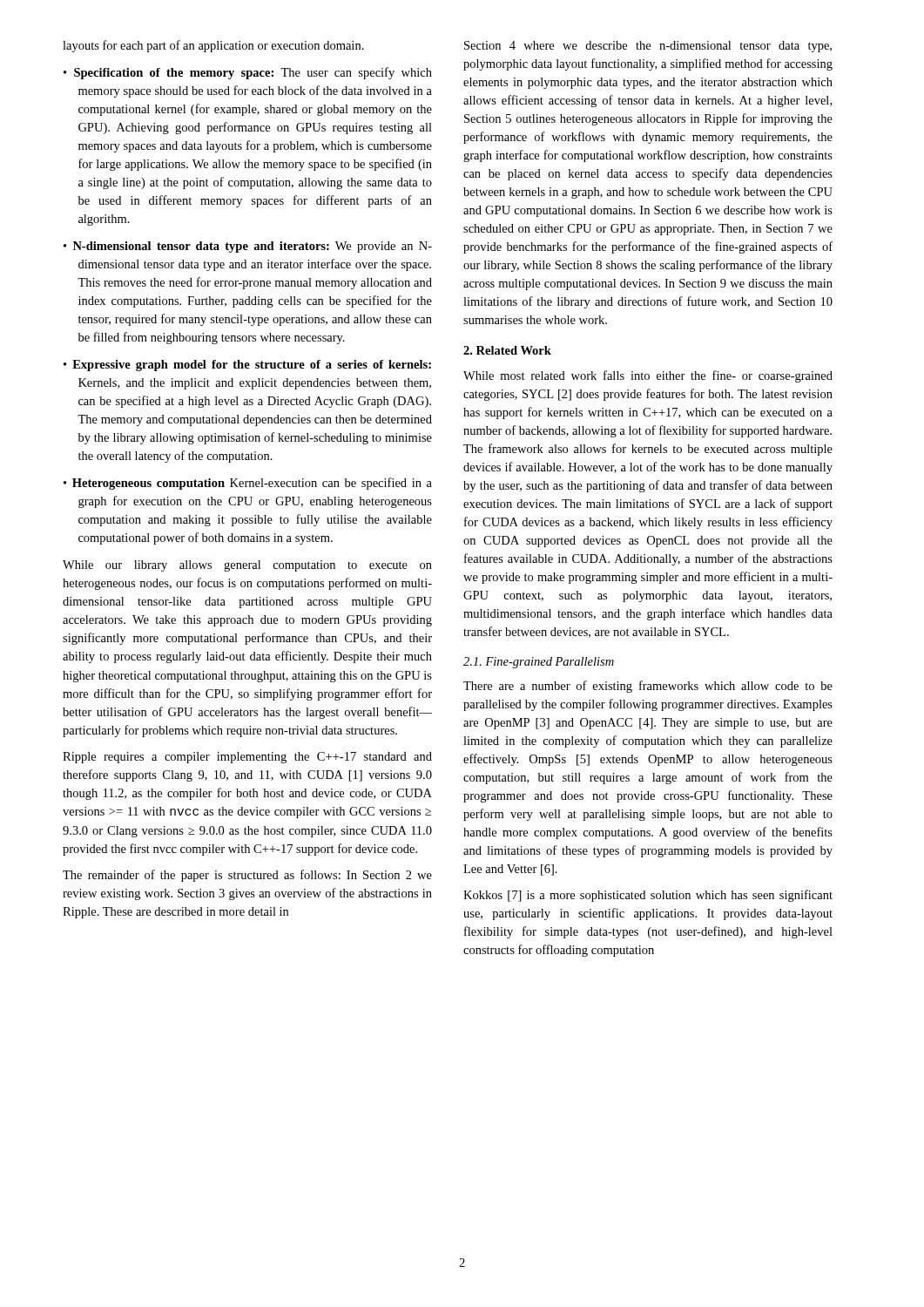The width and height of the screenshot is (924, 1307).
Task: Select the block starting "Ripple requires a compiler implementing the"
Action: (x=247, y=803)
